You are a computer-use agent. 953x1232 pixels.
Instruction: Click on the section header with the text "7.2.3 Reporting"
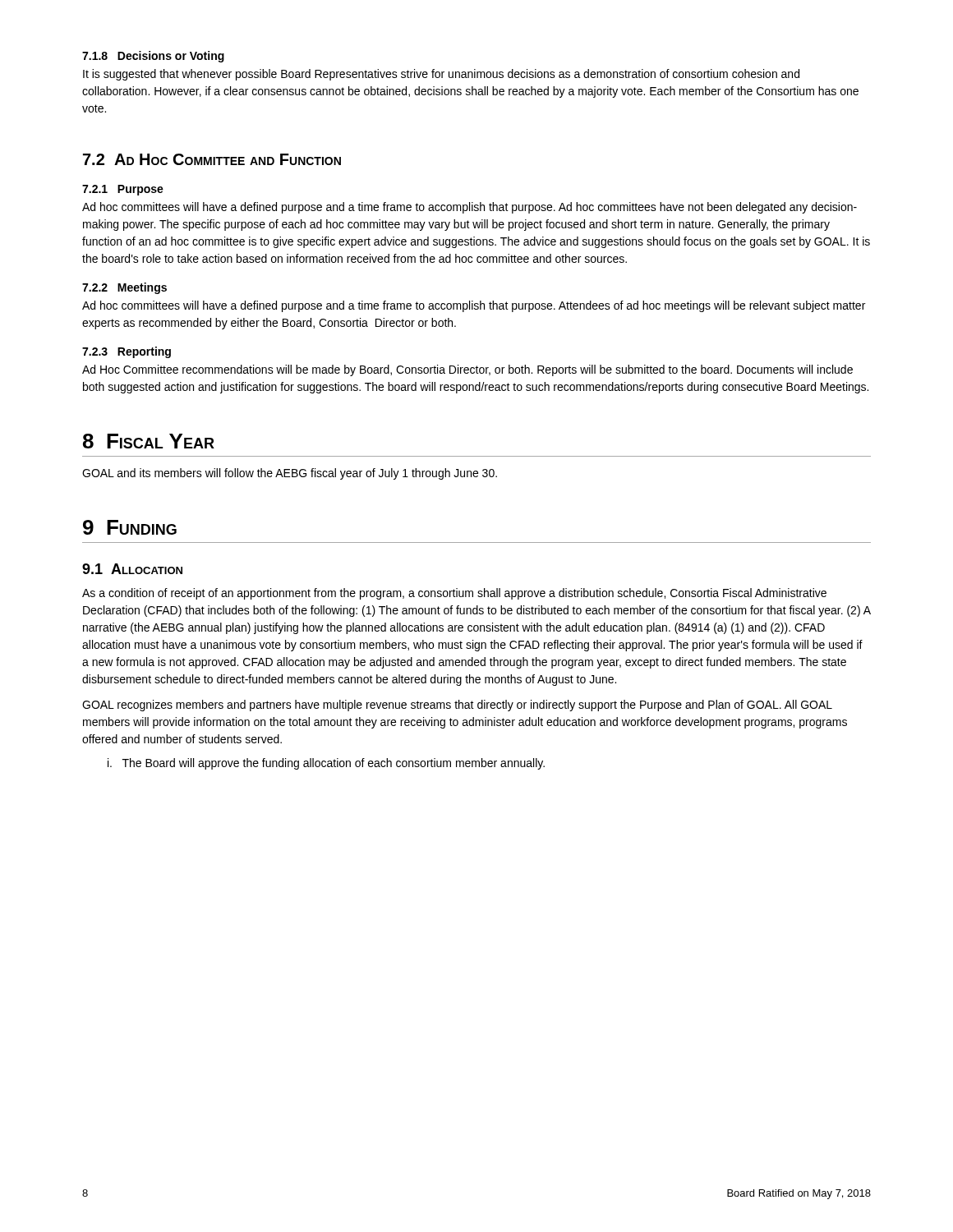(127, 352)
